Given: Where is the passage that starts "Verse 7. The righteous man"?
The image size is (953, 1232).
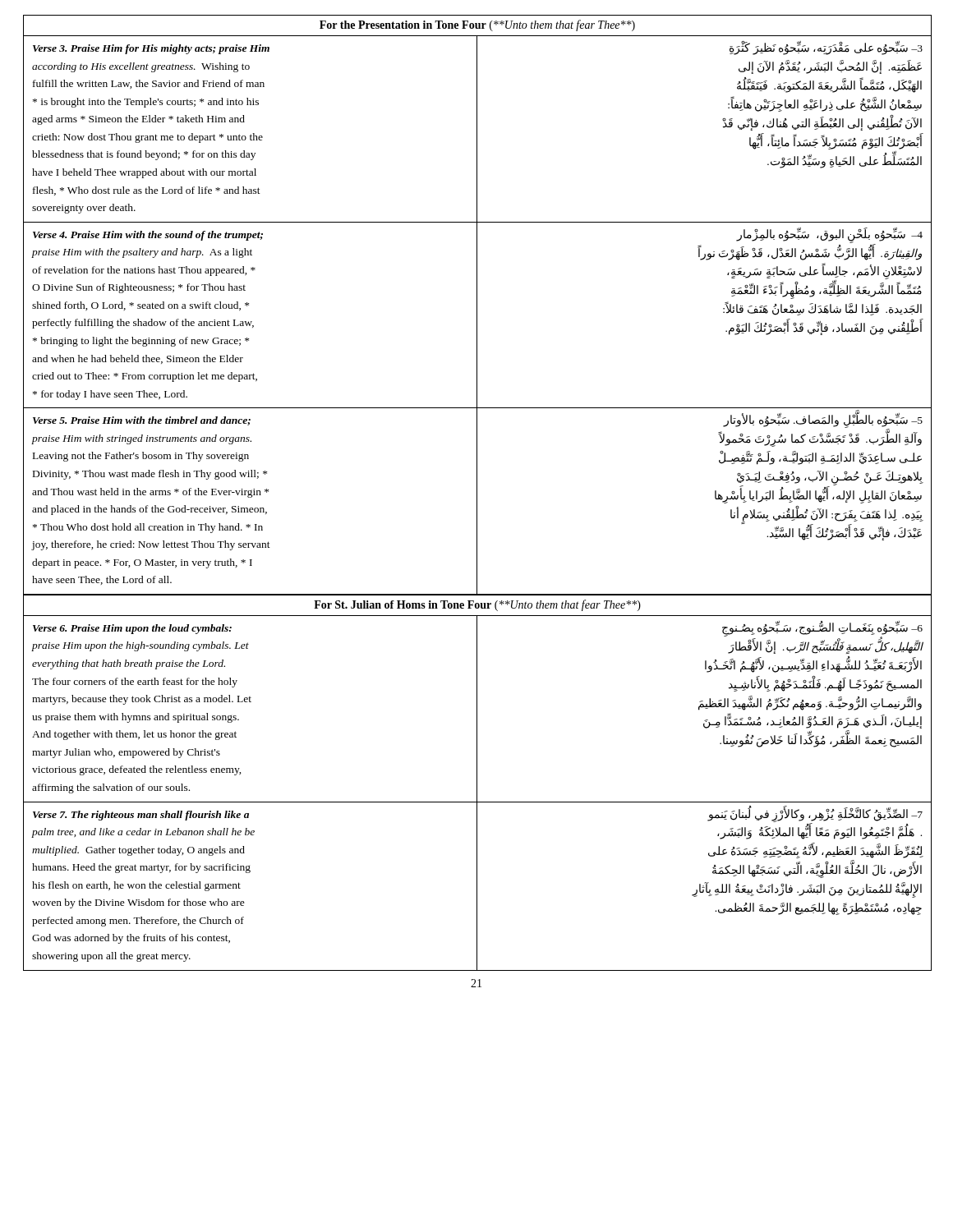Looking at the screenshot, I should [x=250, y=885].
